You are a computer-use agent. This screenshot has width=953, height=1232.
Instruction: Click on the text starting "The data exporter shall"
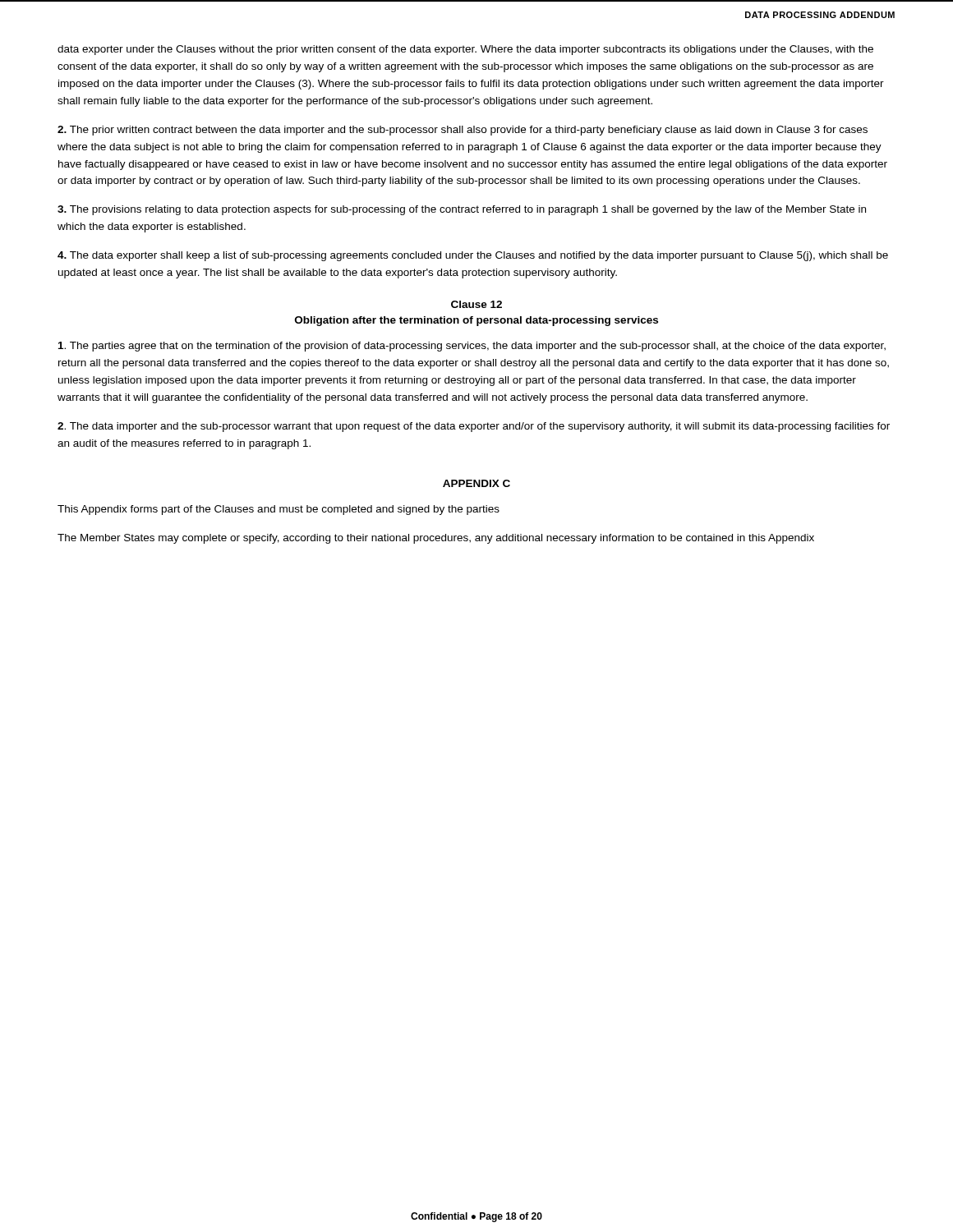click(473, 264)
